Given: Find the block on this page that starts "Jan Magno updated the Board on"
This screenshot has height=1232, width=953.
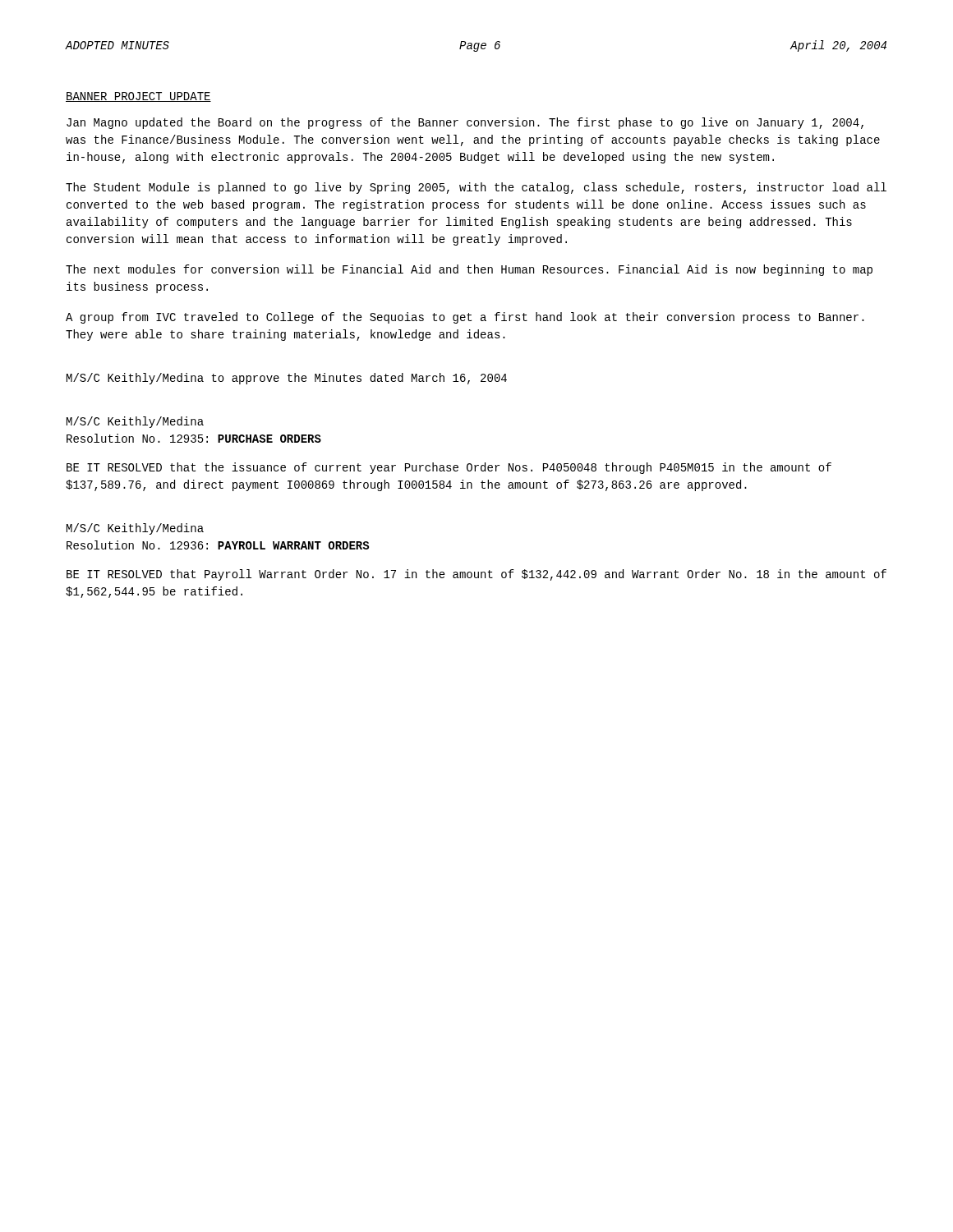Looking at the screenshot, I should click(x=476, y=141).
